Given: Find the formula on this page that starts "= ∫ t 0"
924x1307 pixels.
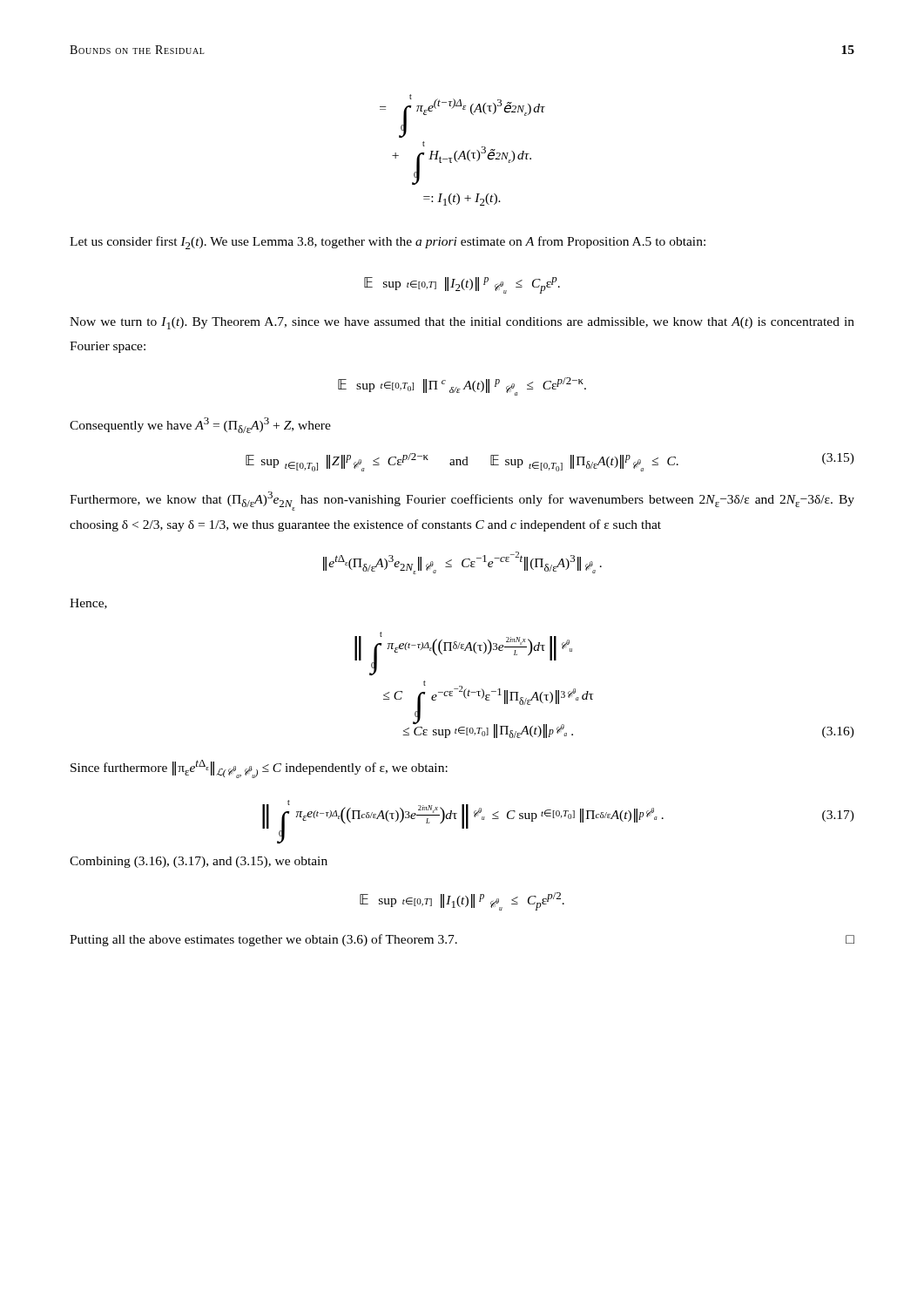Looking at the screenshot, I should click(x=462, y=151).
